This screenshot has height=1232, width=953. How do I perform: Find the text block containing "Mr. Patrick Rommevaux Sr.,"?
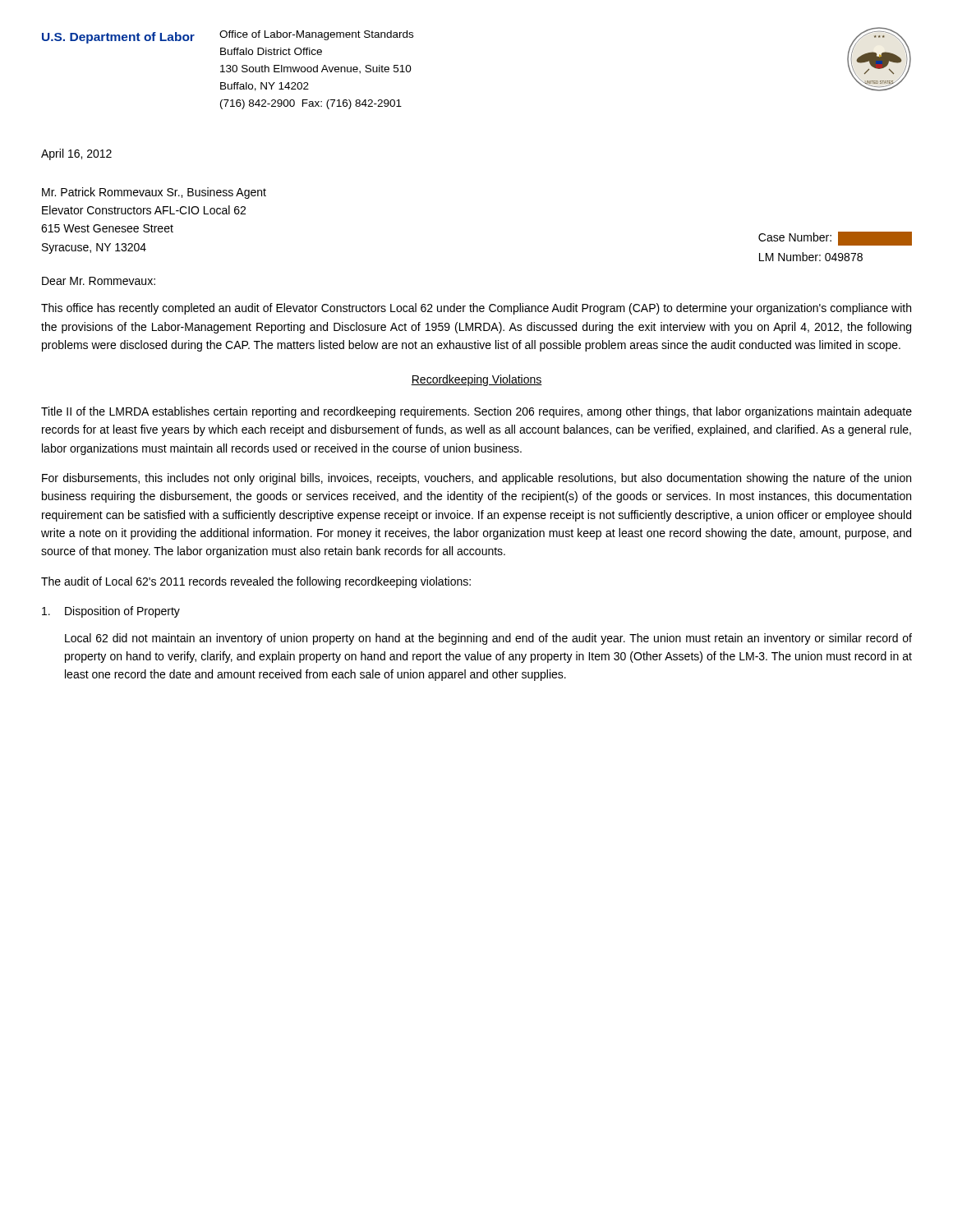pos(154,219)
